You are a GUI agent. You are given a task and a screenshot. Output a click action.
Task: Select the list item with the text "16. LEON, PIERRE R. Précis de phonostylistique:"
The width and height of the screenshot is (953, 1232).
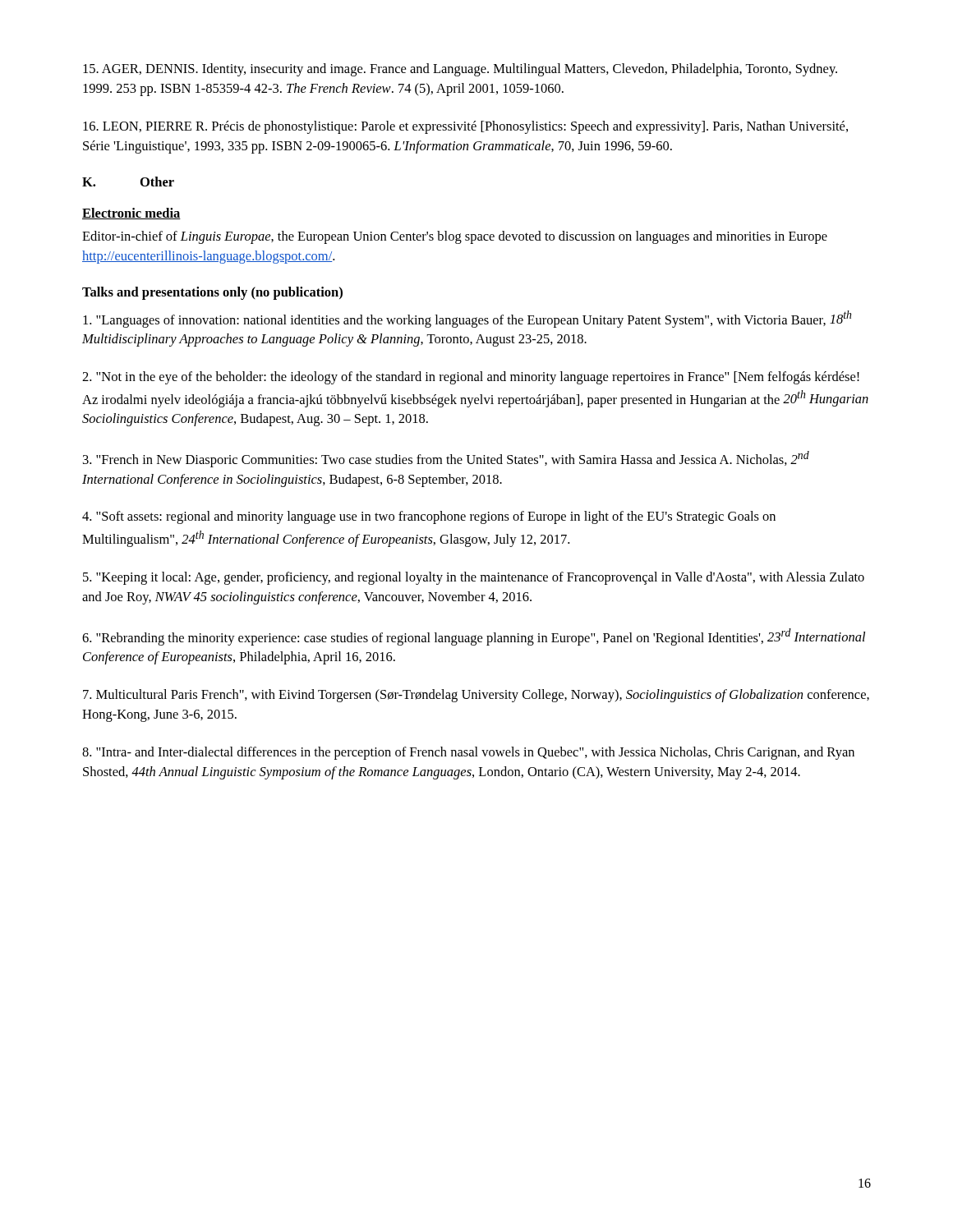[x=465, y=136]
